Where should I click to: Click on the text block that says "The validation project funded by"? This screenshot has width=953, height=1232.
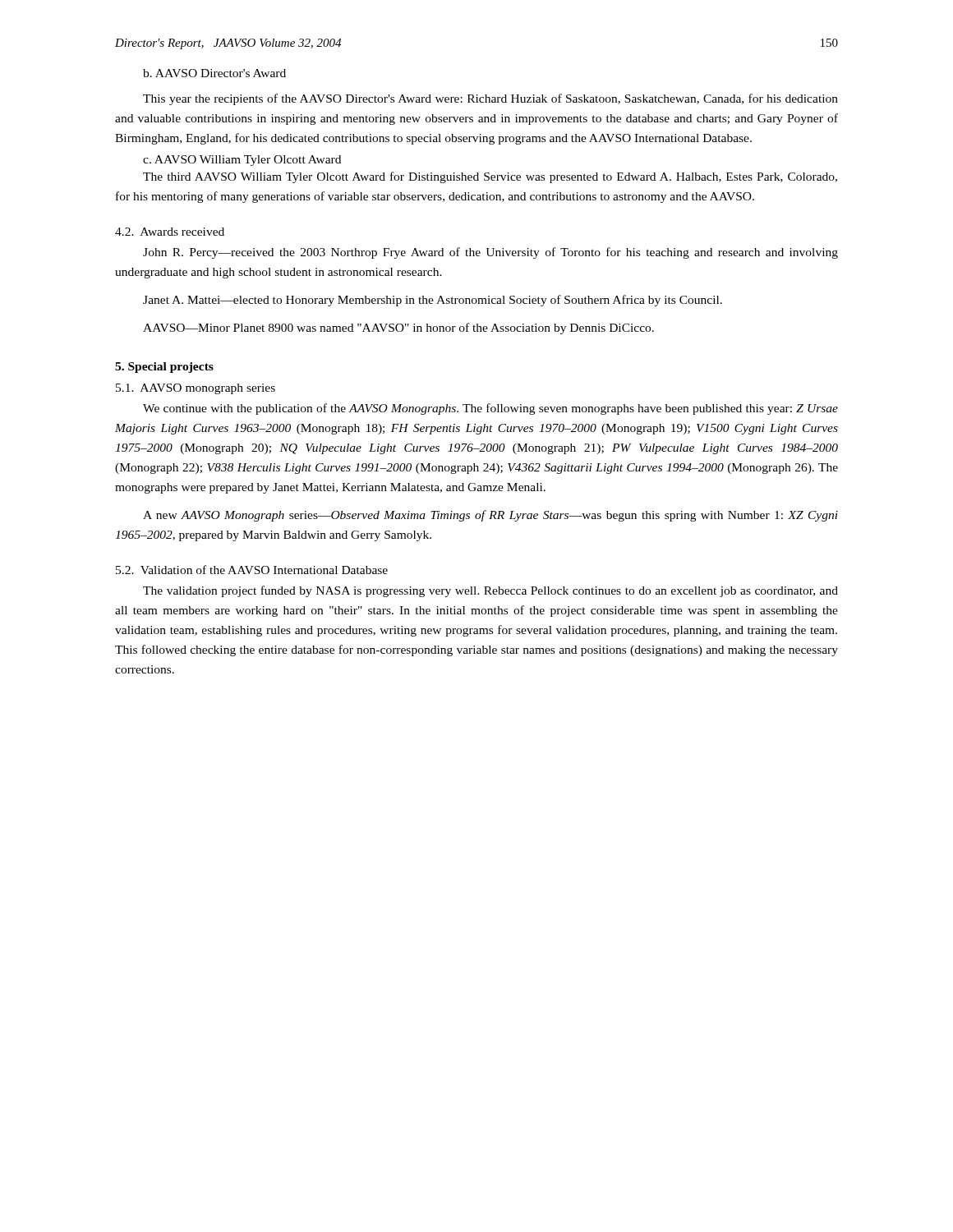click(476, 630)
